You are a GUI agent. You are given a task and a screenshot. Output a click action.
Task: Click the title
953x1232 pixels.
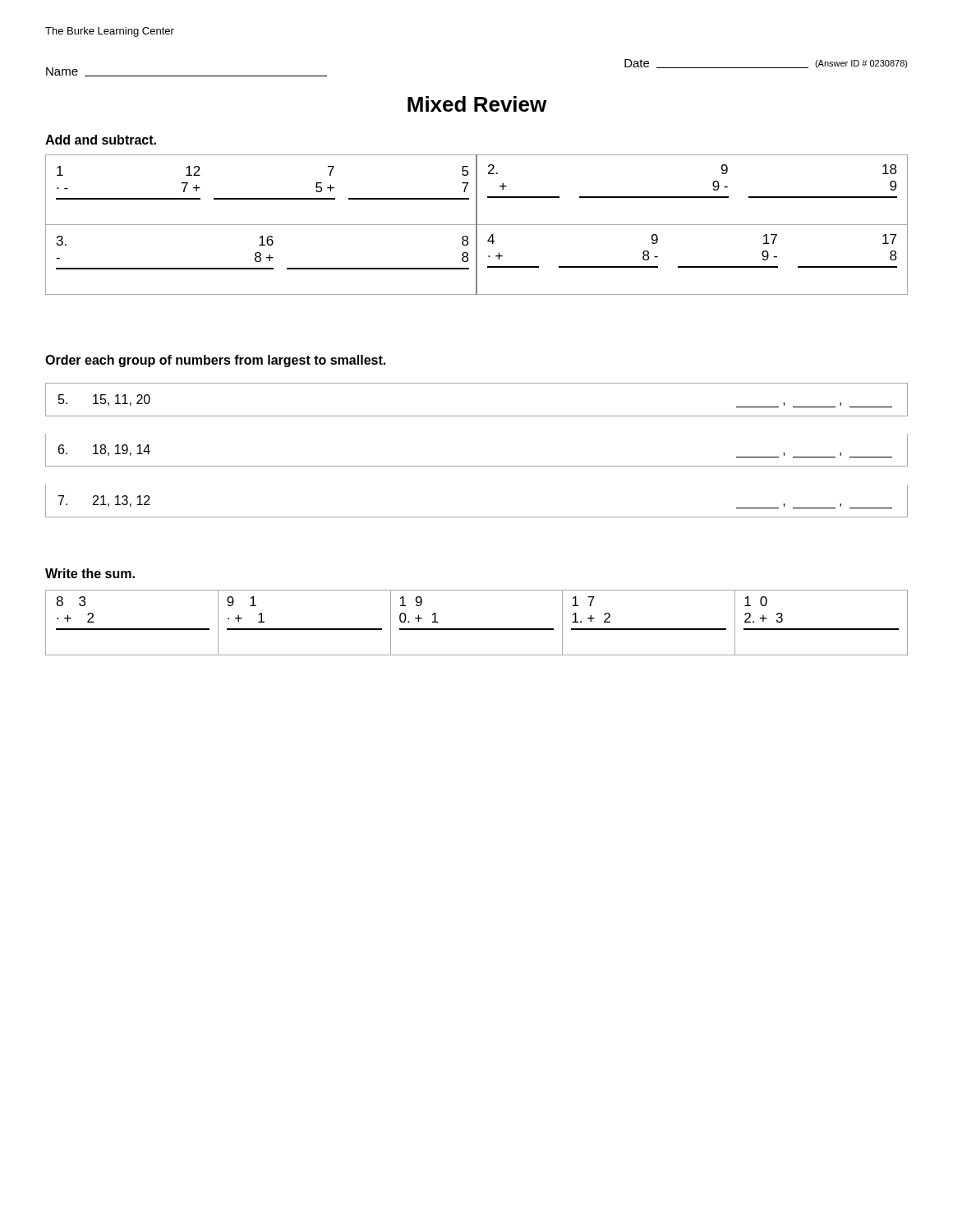coord(476,104)
